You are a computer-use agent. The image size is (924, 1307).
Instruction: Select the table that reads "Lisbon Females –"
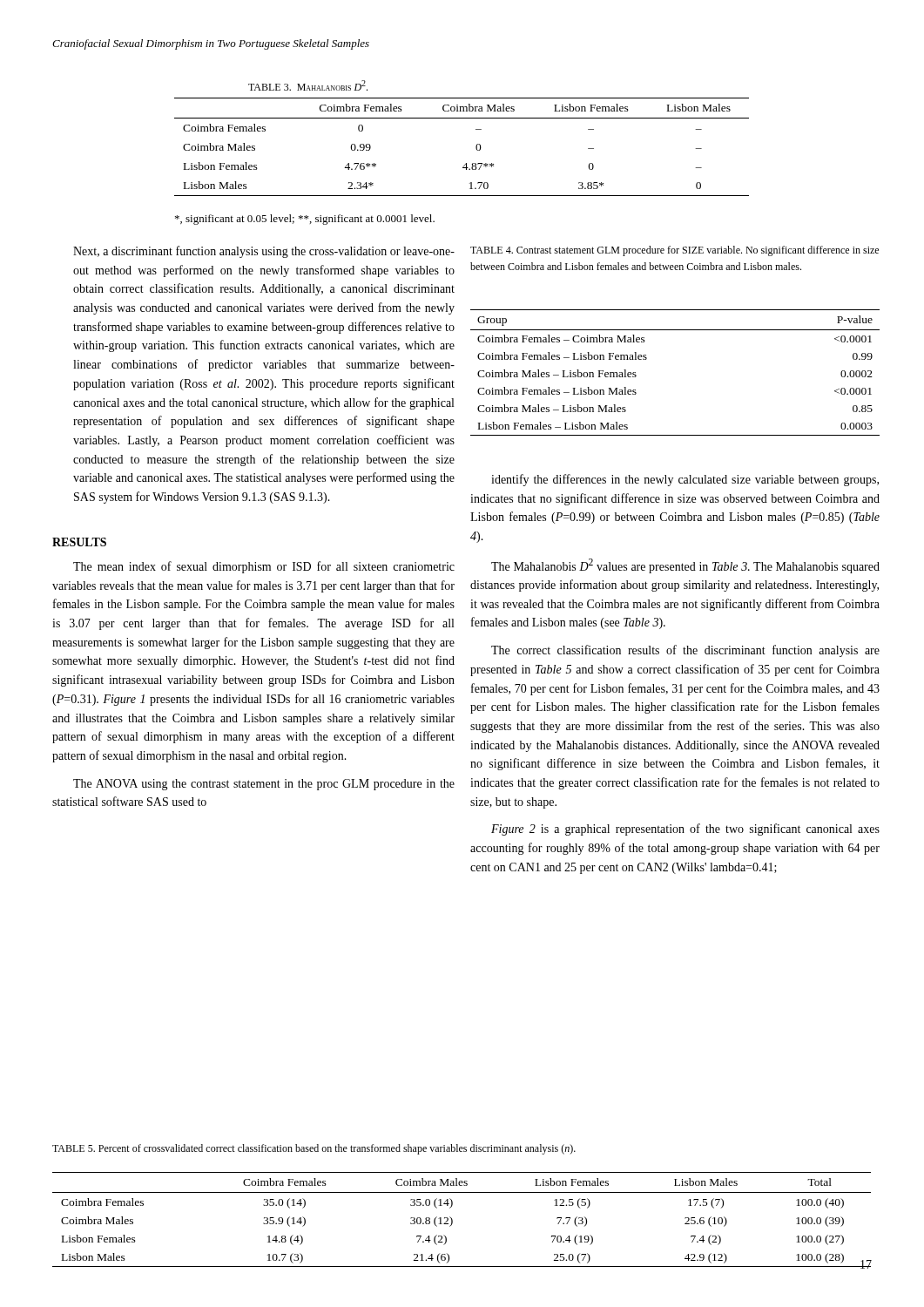[x=675, y=372]
